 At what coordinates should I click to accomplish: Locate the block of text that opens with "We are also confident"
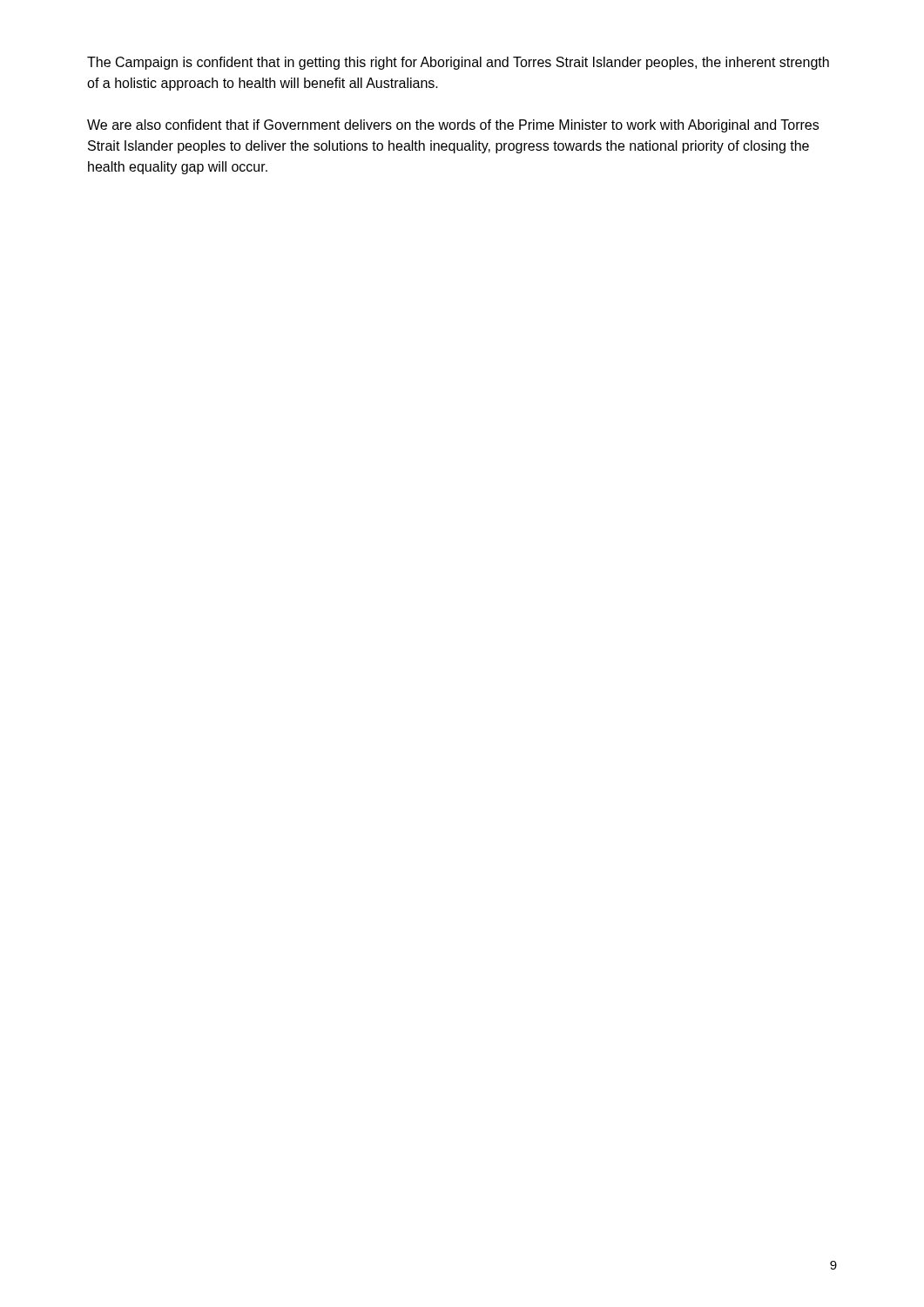pos(453,146)
